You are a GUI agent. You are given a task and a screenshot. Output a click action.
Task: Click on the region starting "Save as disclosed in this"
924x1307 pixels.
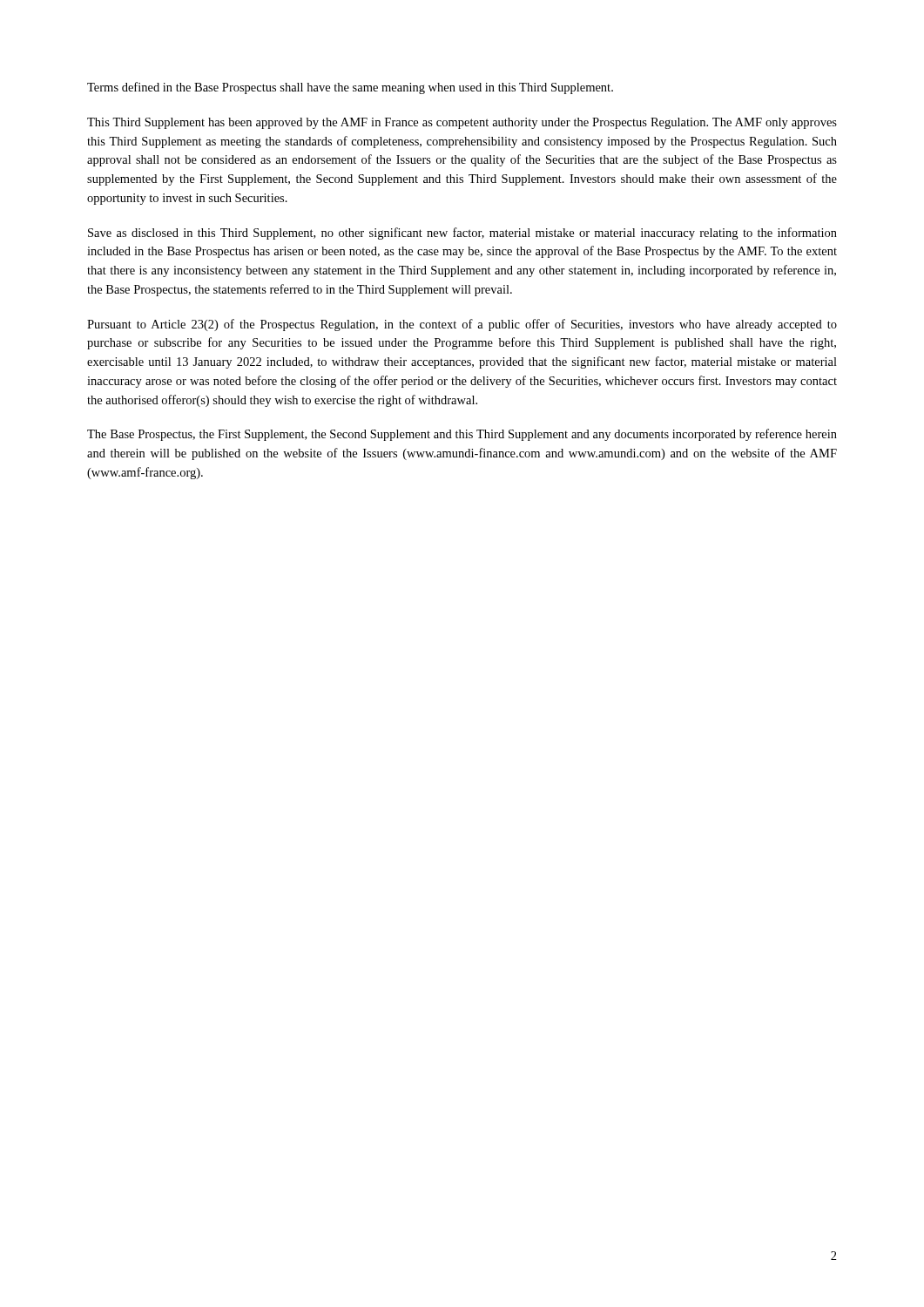462,261
